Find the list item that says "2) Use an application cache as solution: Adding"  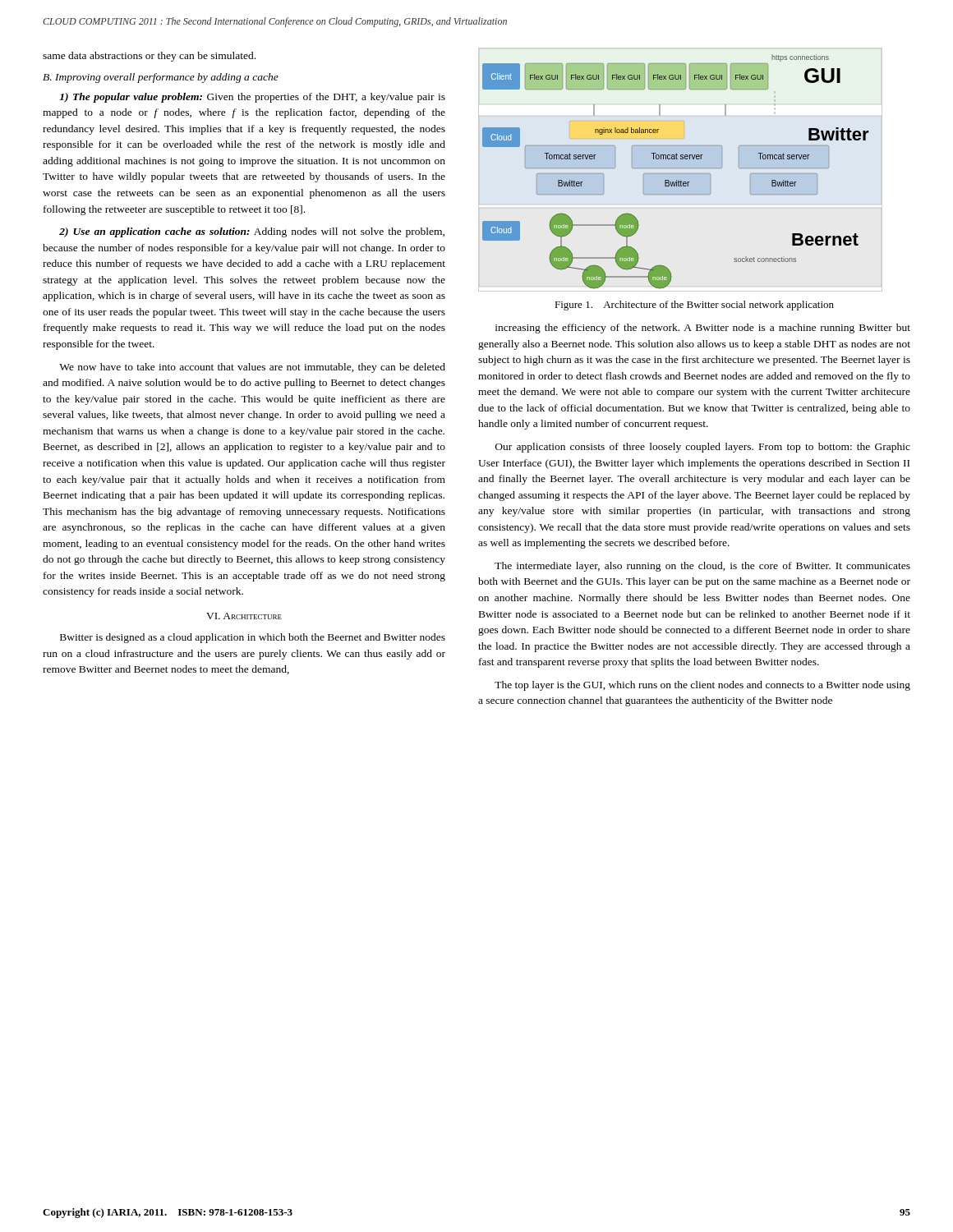click(x=244, y=288)
